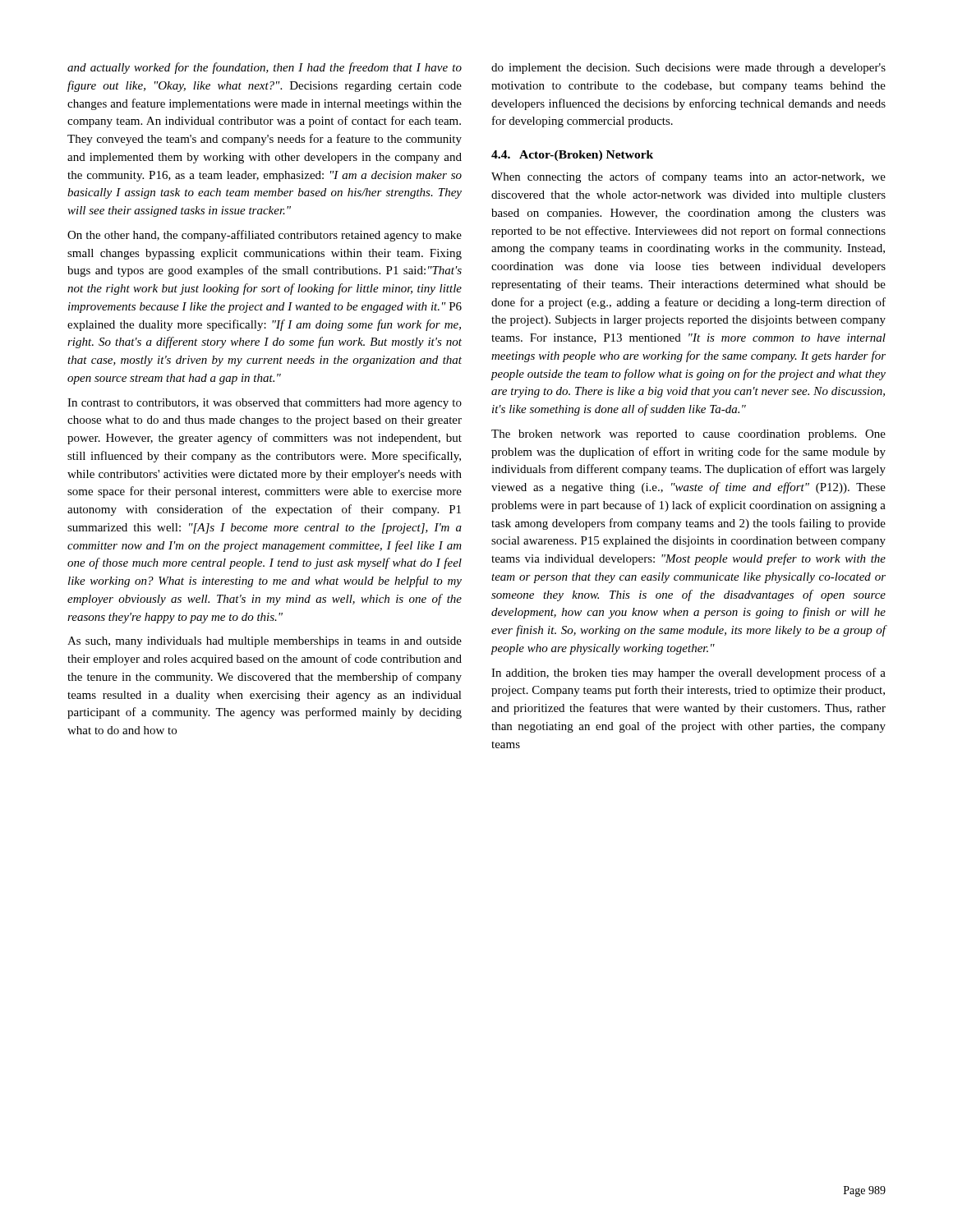Click on the block starting "In contrast to contributors, it was observed that"
Screen dimensions: 1232x953
(x=265, y=510)
